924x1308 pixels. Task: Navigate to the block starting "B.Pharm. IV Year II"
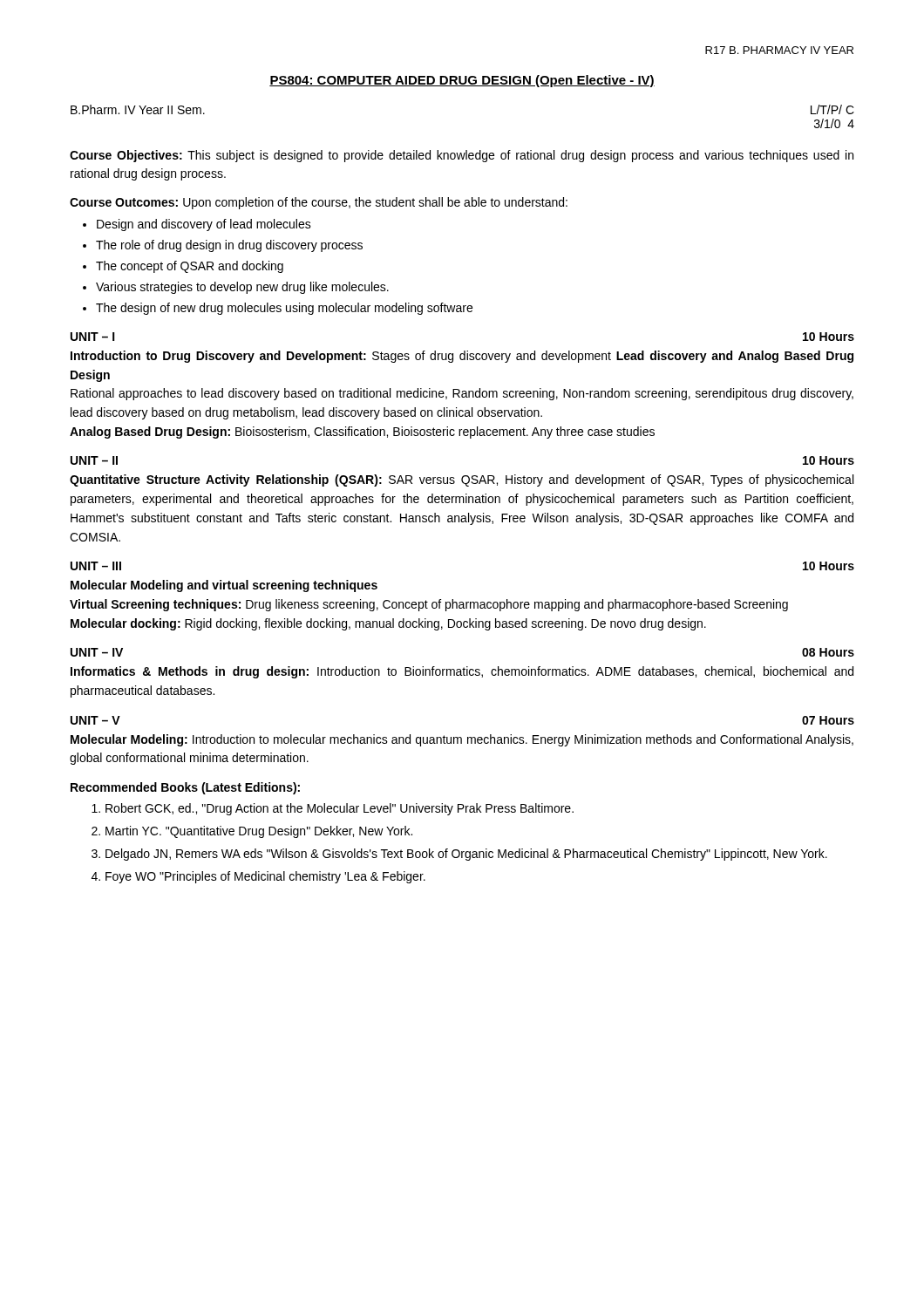[x=138, y=110]
